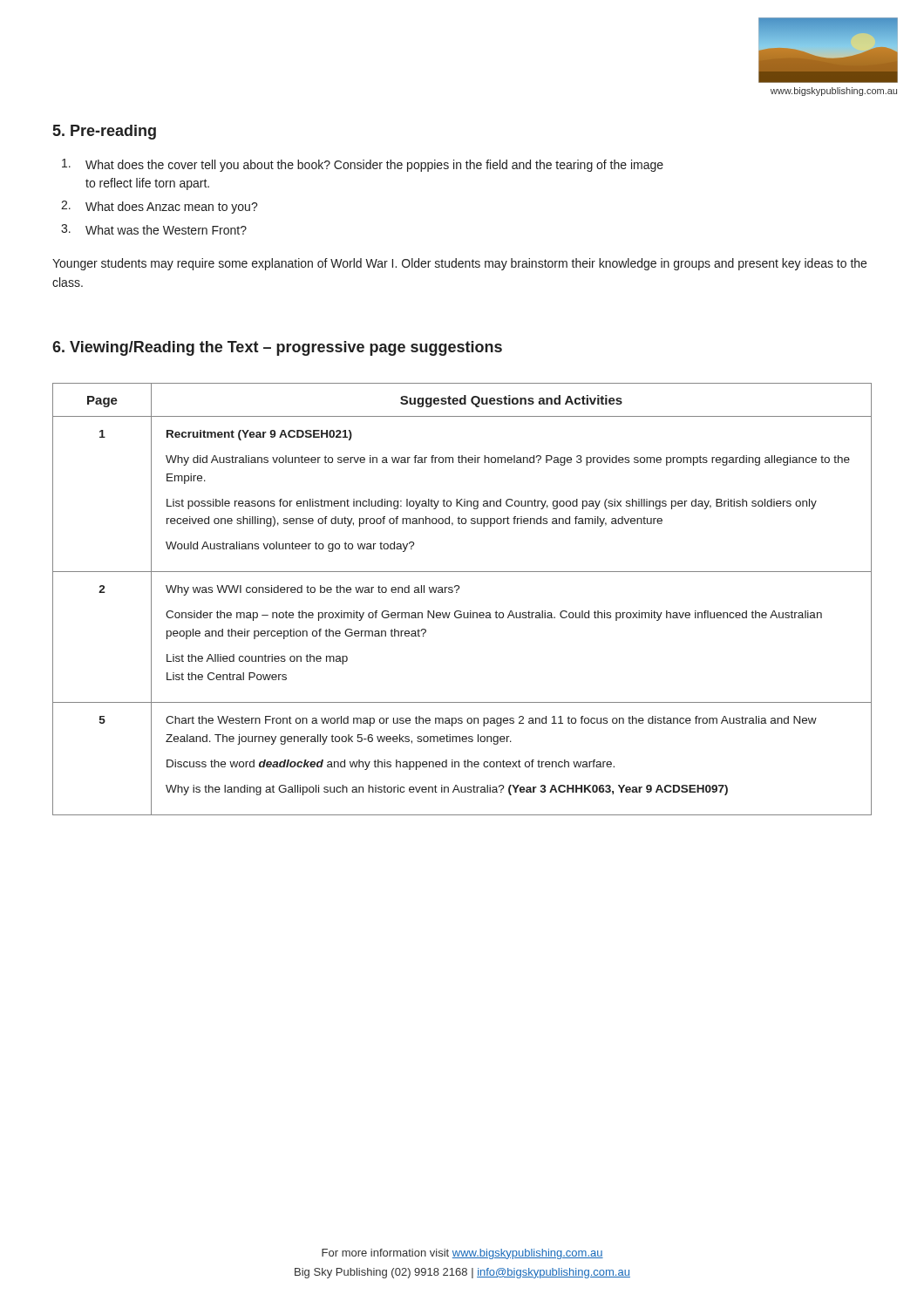Find the photo

(828, 57)
